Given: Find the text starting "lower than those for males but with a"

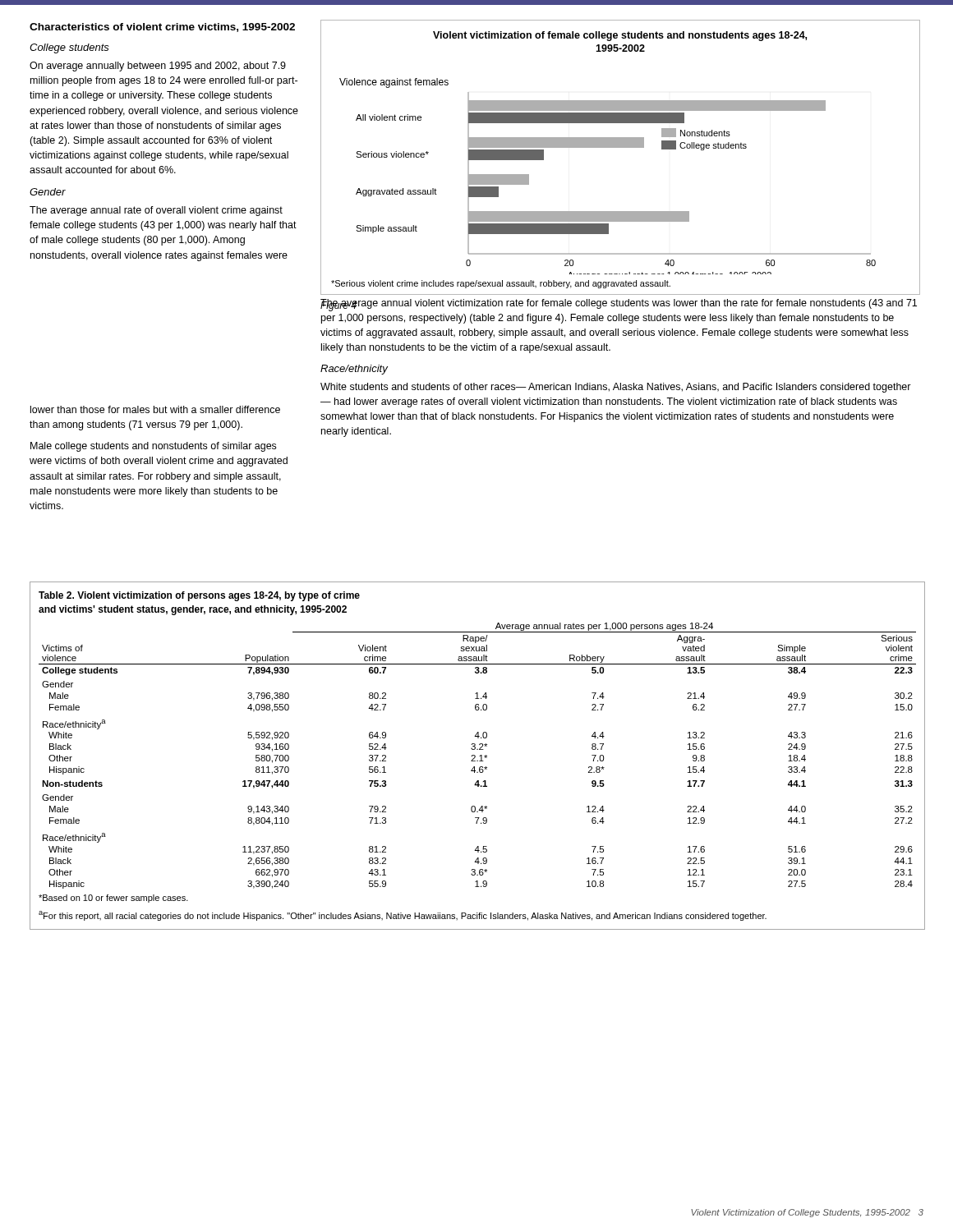Looking at the screenshot, I should coord(155,417).
